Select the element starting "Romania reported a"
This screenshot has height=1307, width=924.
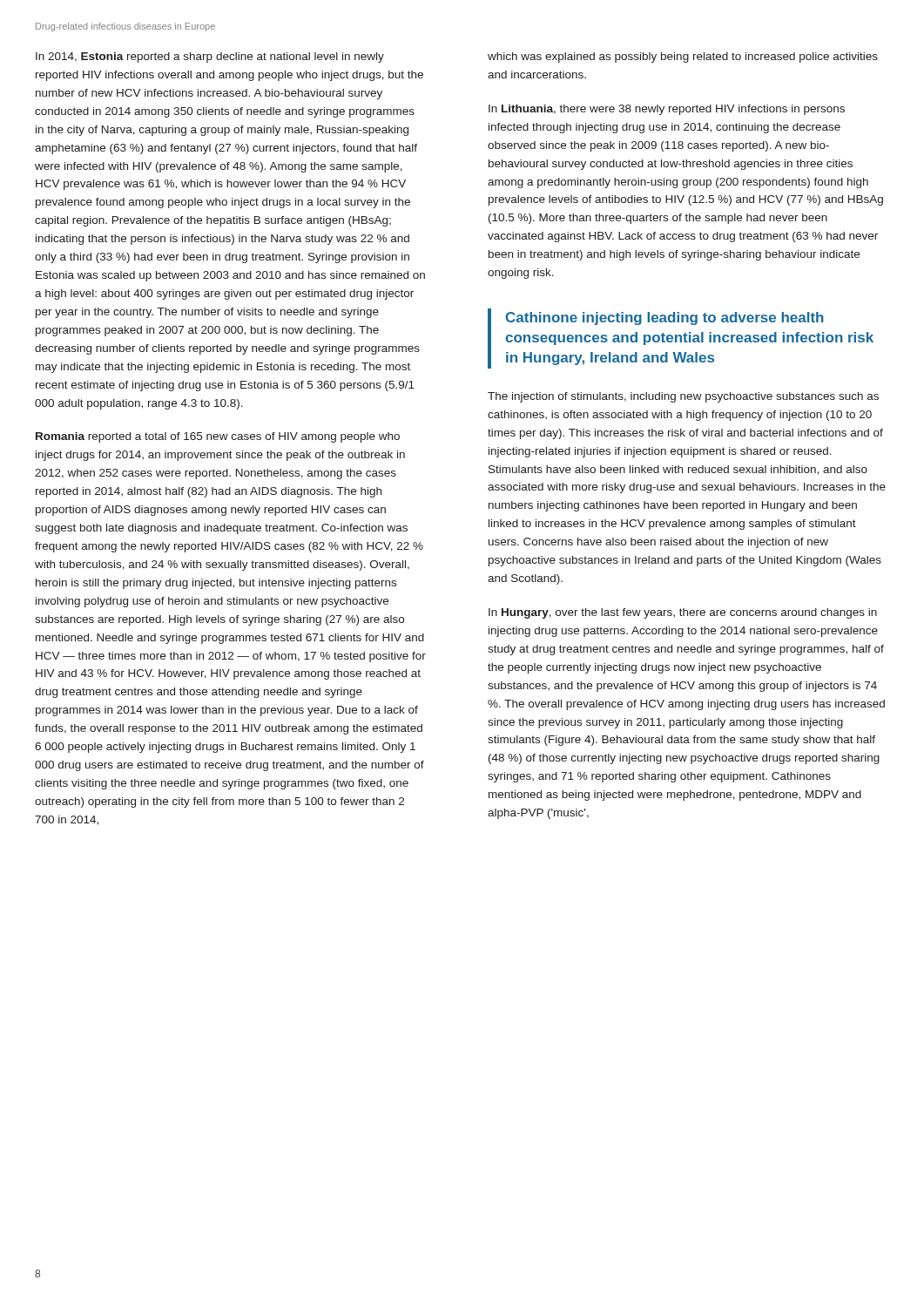[230, 628]
